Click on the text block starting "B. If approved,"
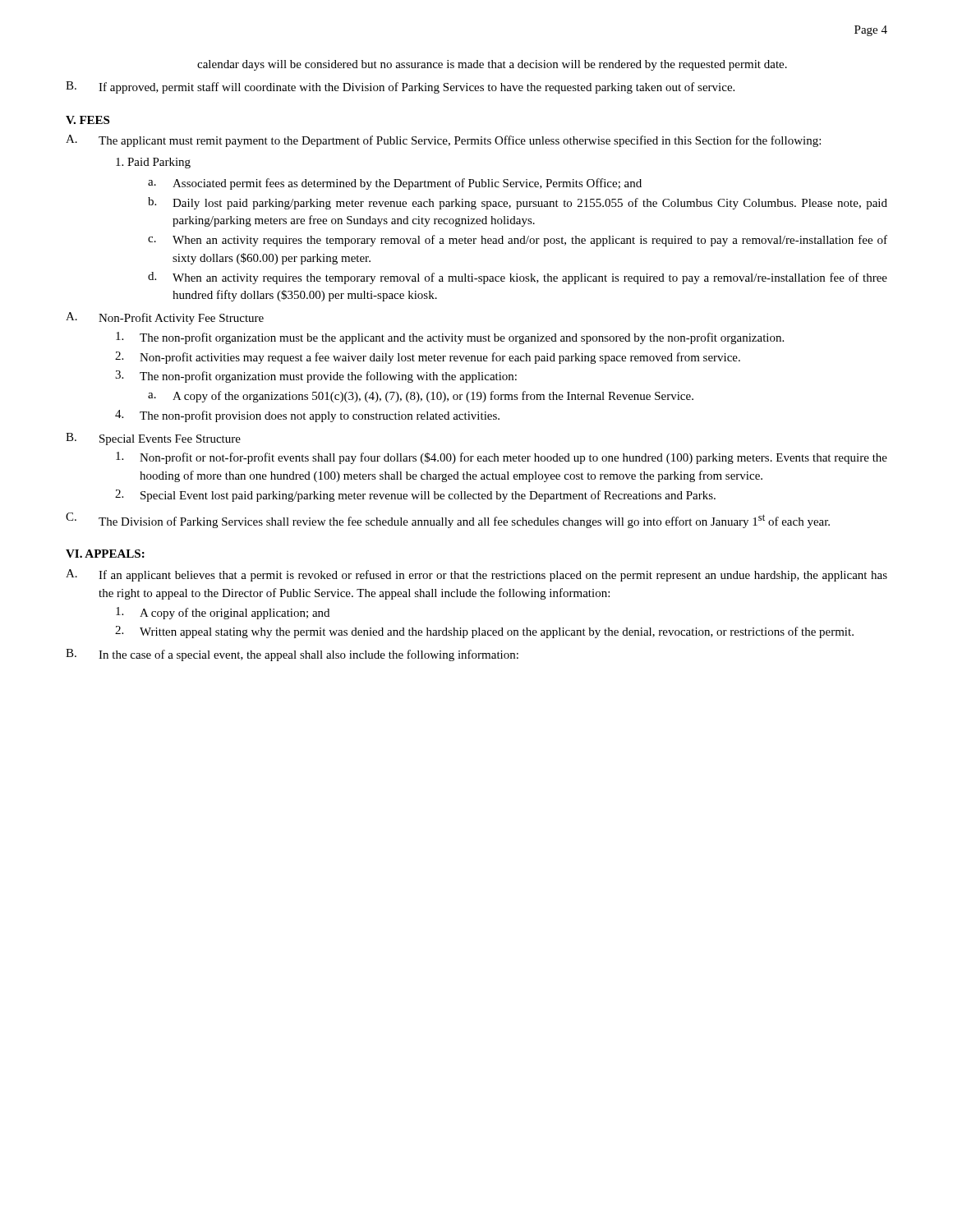The width and height of the screenshot is (953, 1232). pos(476,88)
